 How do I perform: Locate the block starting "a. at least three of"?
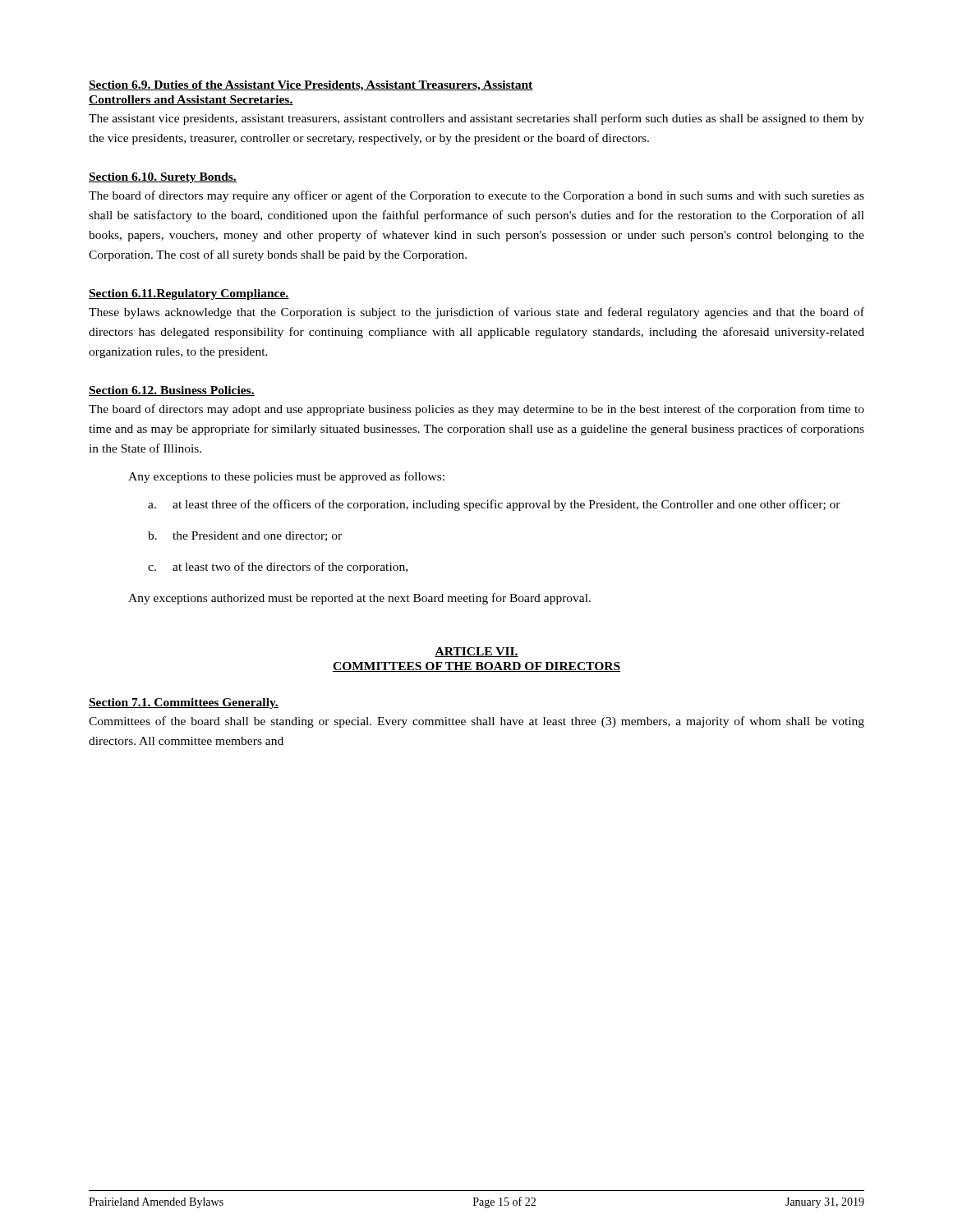[x=506, y=505]
